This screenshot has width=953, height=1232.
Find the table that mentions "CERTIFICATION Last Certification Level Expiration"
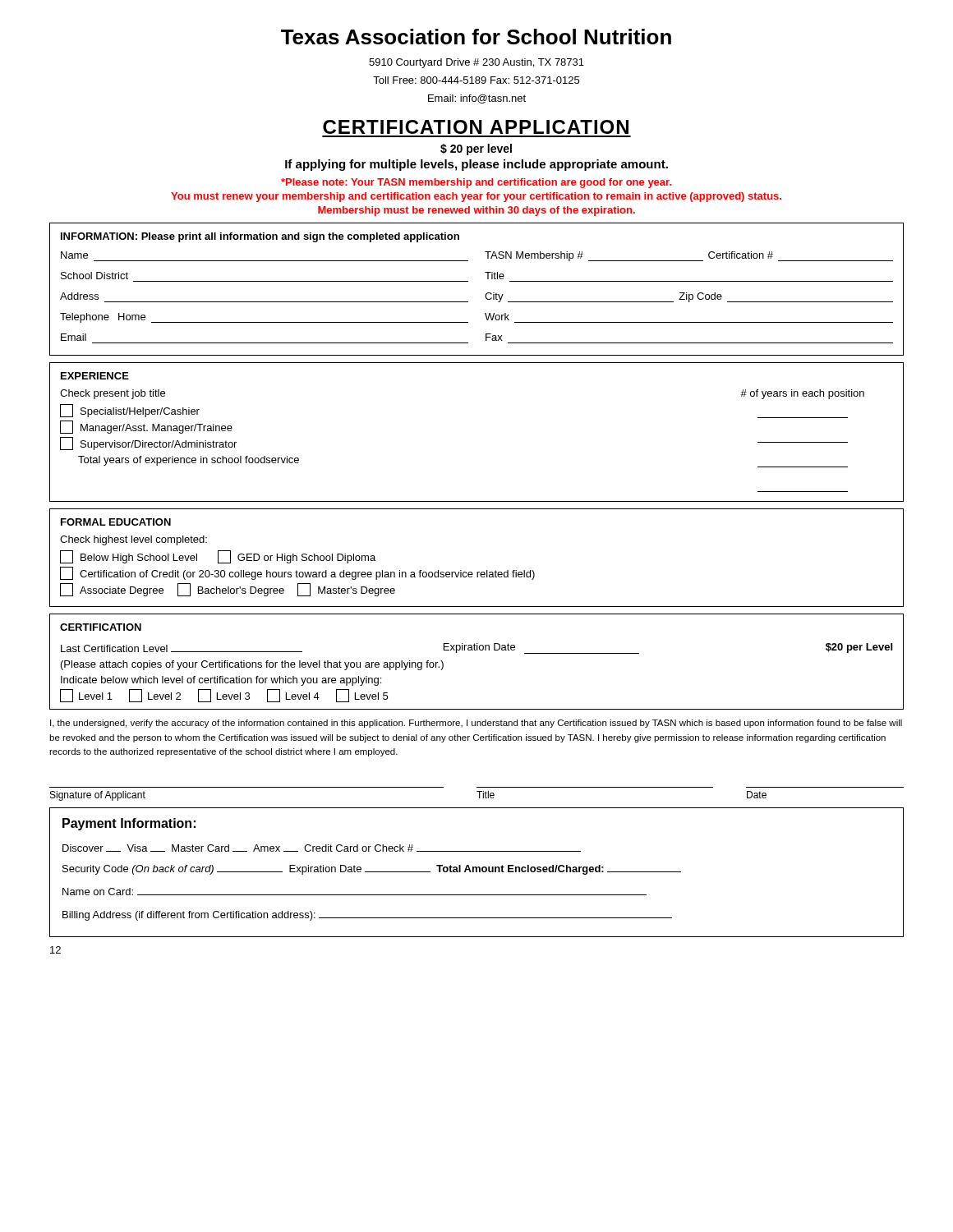476,662
